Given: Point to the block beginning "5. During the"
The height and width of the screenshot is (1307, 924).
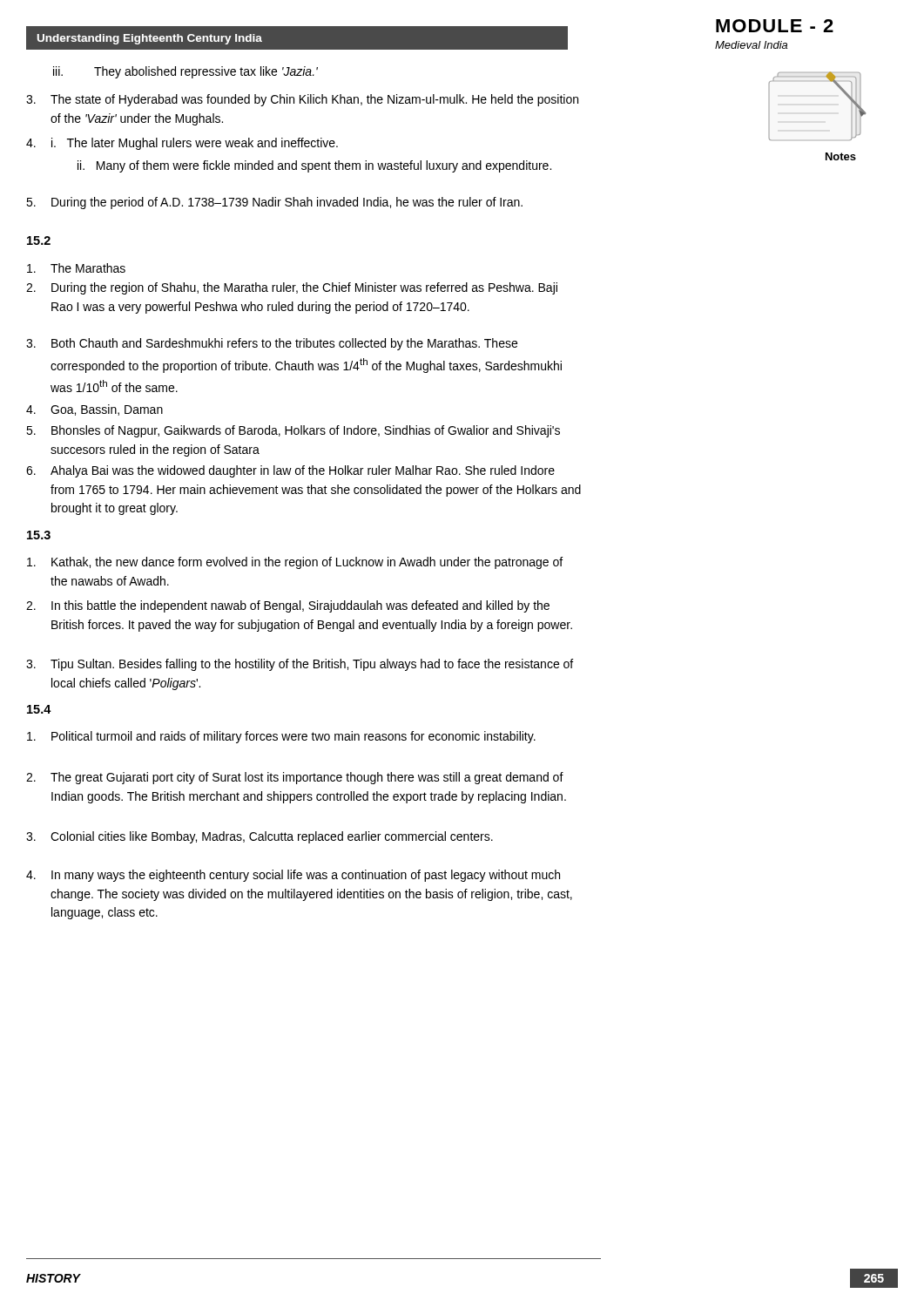Looking at the screenshot, I should (x=275, y=203).
